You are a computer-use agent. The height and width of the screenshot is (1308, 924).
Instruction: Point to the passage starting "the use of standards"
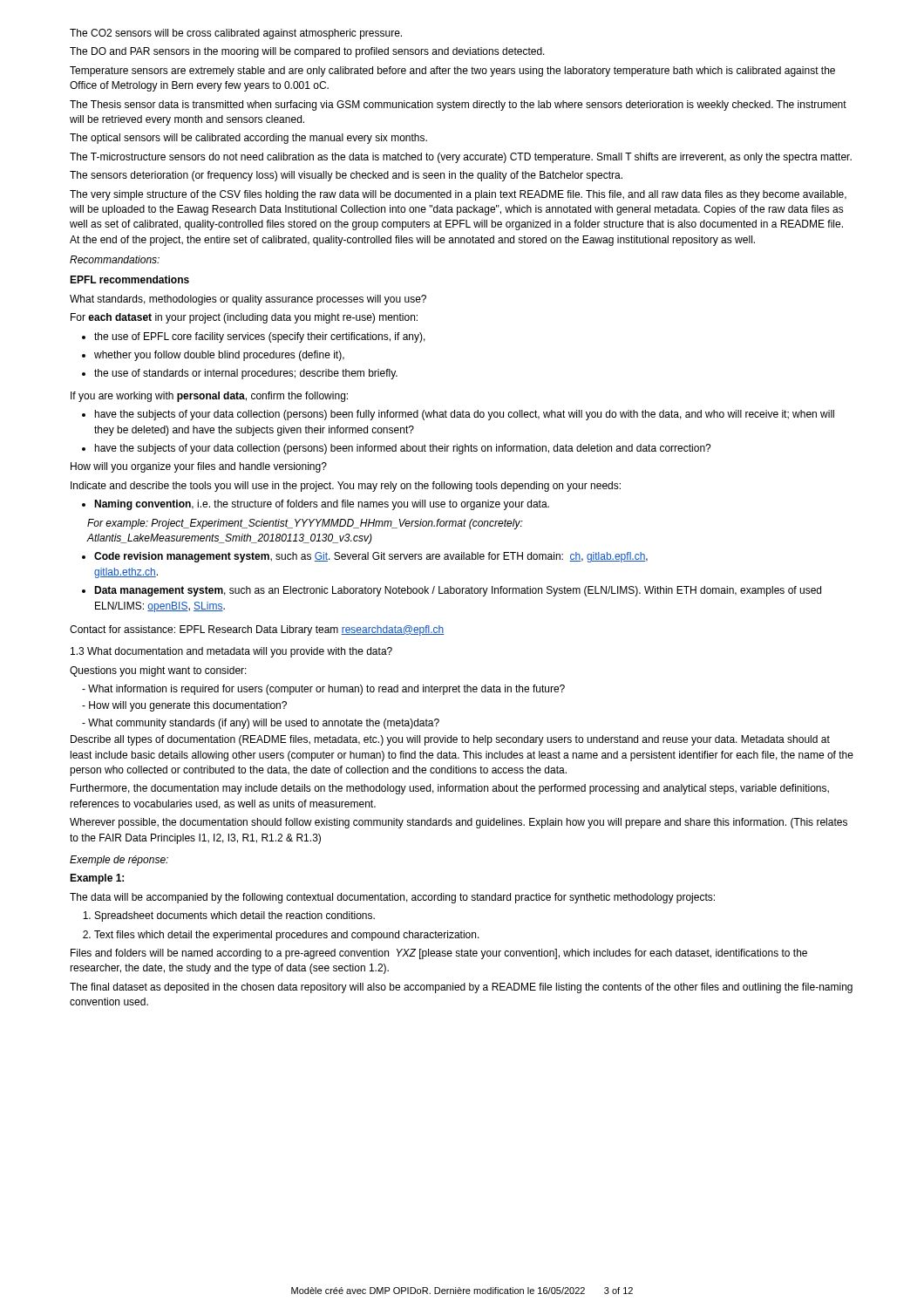tap(240, 374)
